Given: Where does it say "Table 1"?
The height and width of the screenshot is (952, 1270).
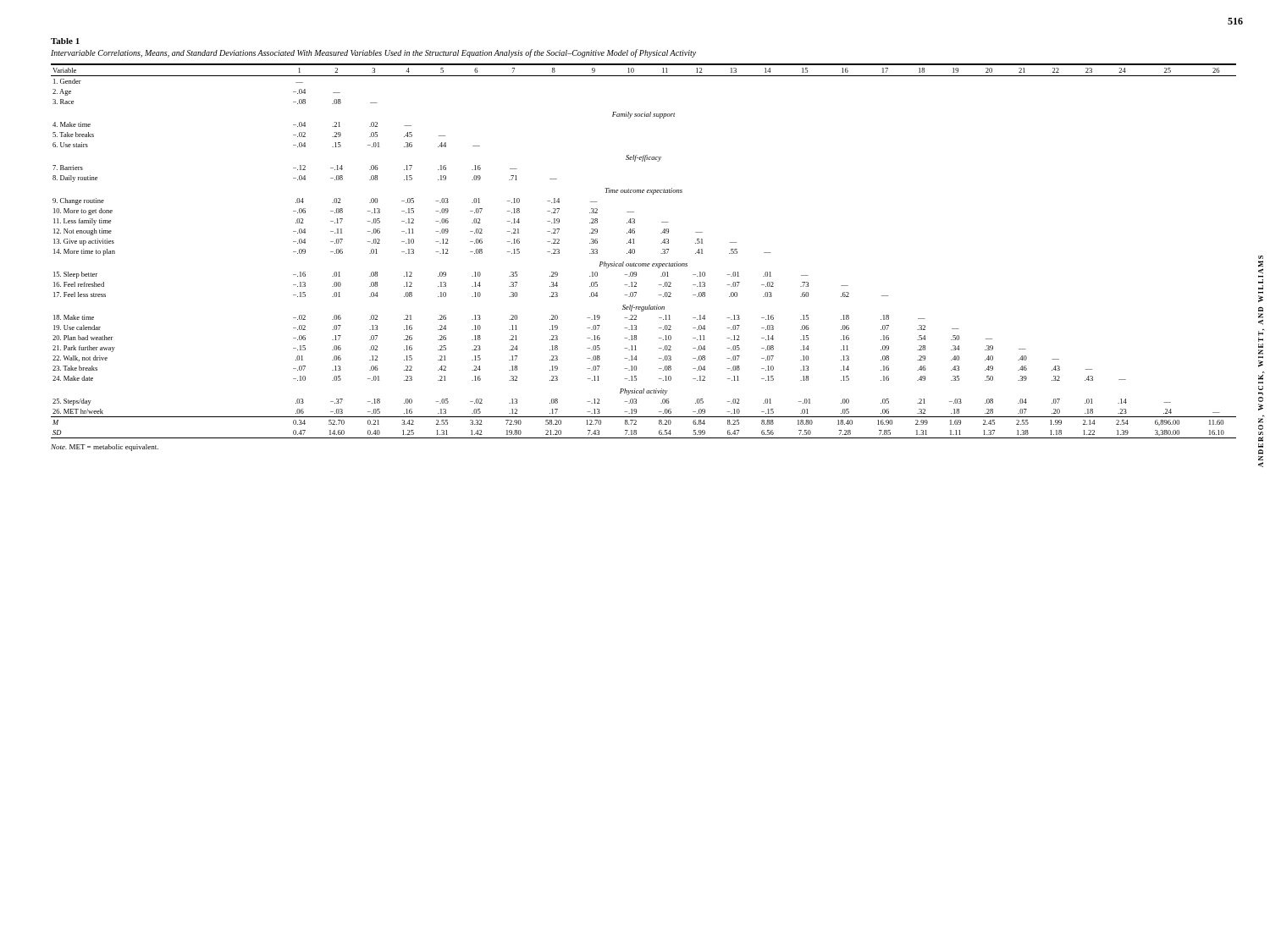Looking at the screenshot, I should [x=65, y=41].
